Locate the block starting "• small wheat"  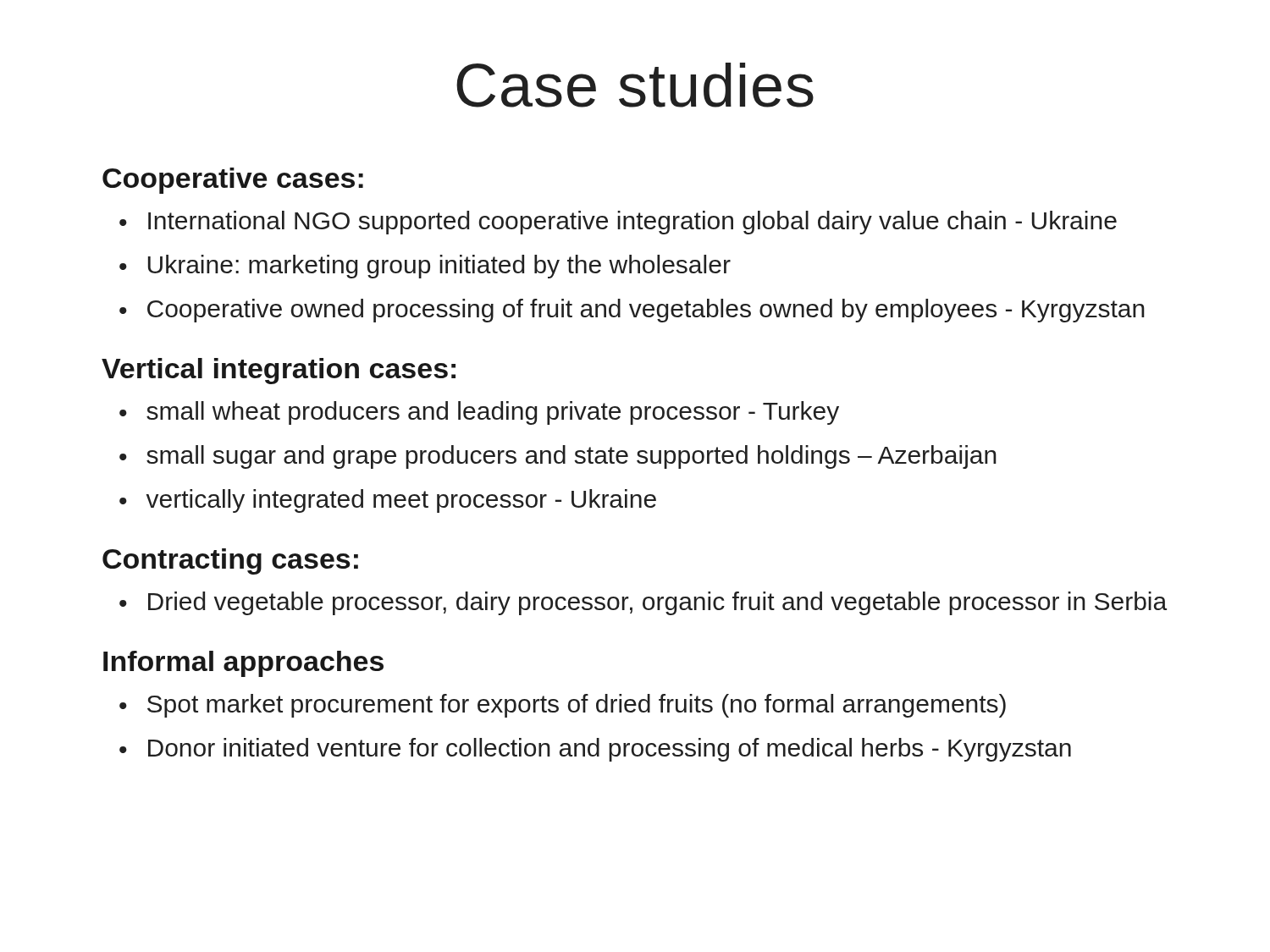click(643, 412)
